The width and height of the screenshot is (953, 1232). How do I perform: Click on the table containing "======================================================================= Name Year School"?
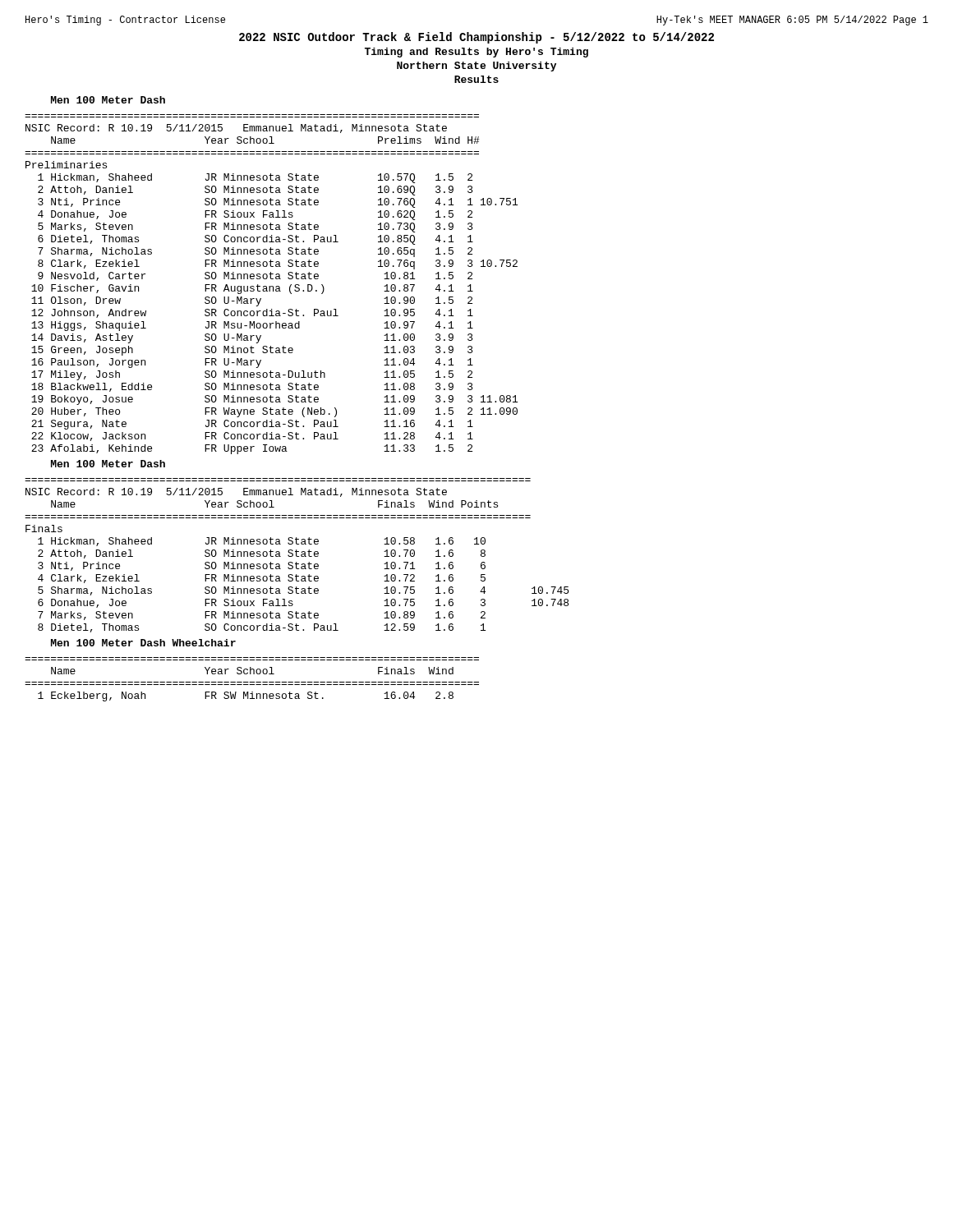pyautogui.click(x=476, y=678)
